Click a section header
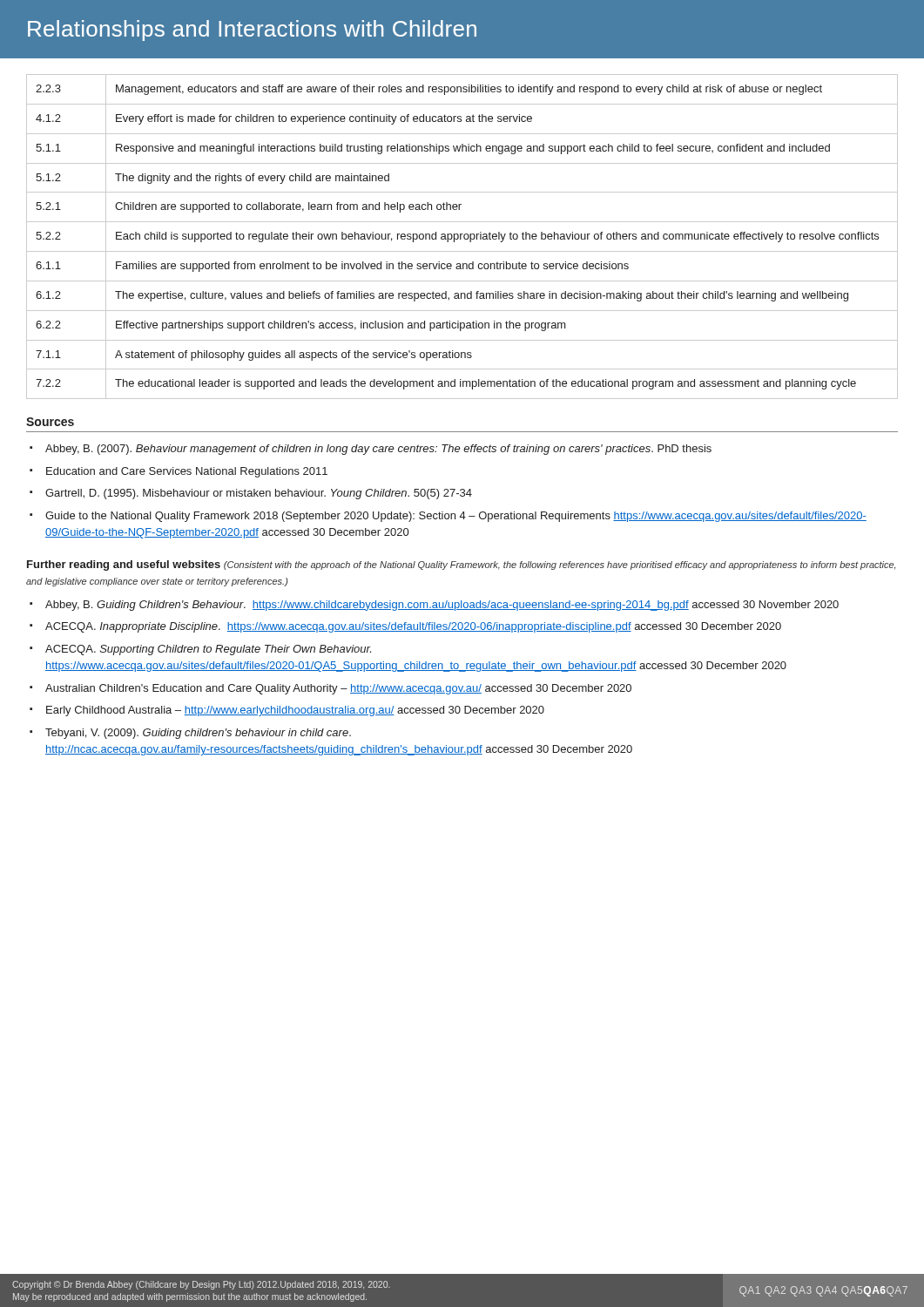Screen dimensions: 1307x924 pyautogui.click(x=50, y=422)
